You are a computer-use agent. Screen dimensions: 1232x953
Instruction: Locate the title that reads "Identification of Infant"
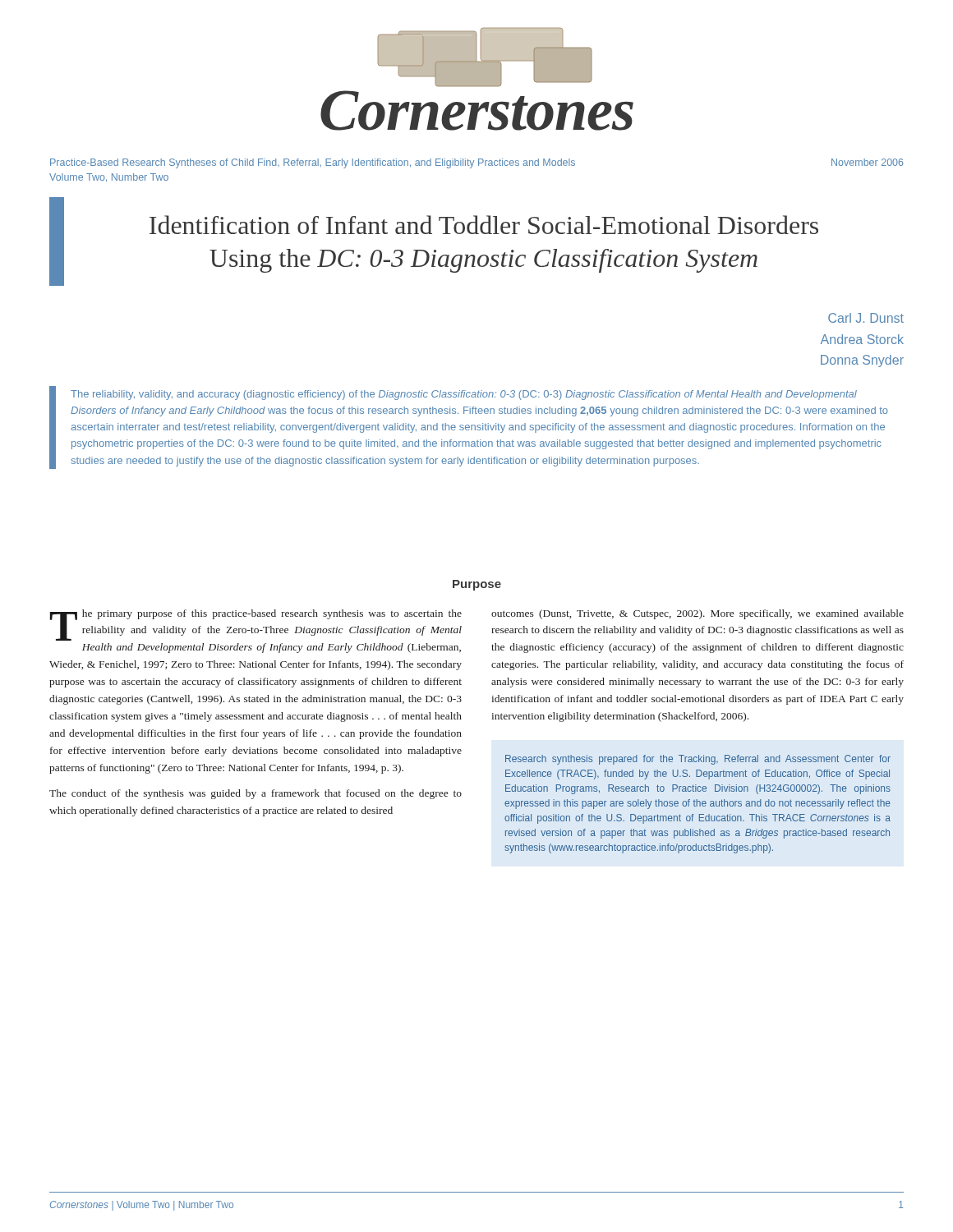tap(484, 241)
